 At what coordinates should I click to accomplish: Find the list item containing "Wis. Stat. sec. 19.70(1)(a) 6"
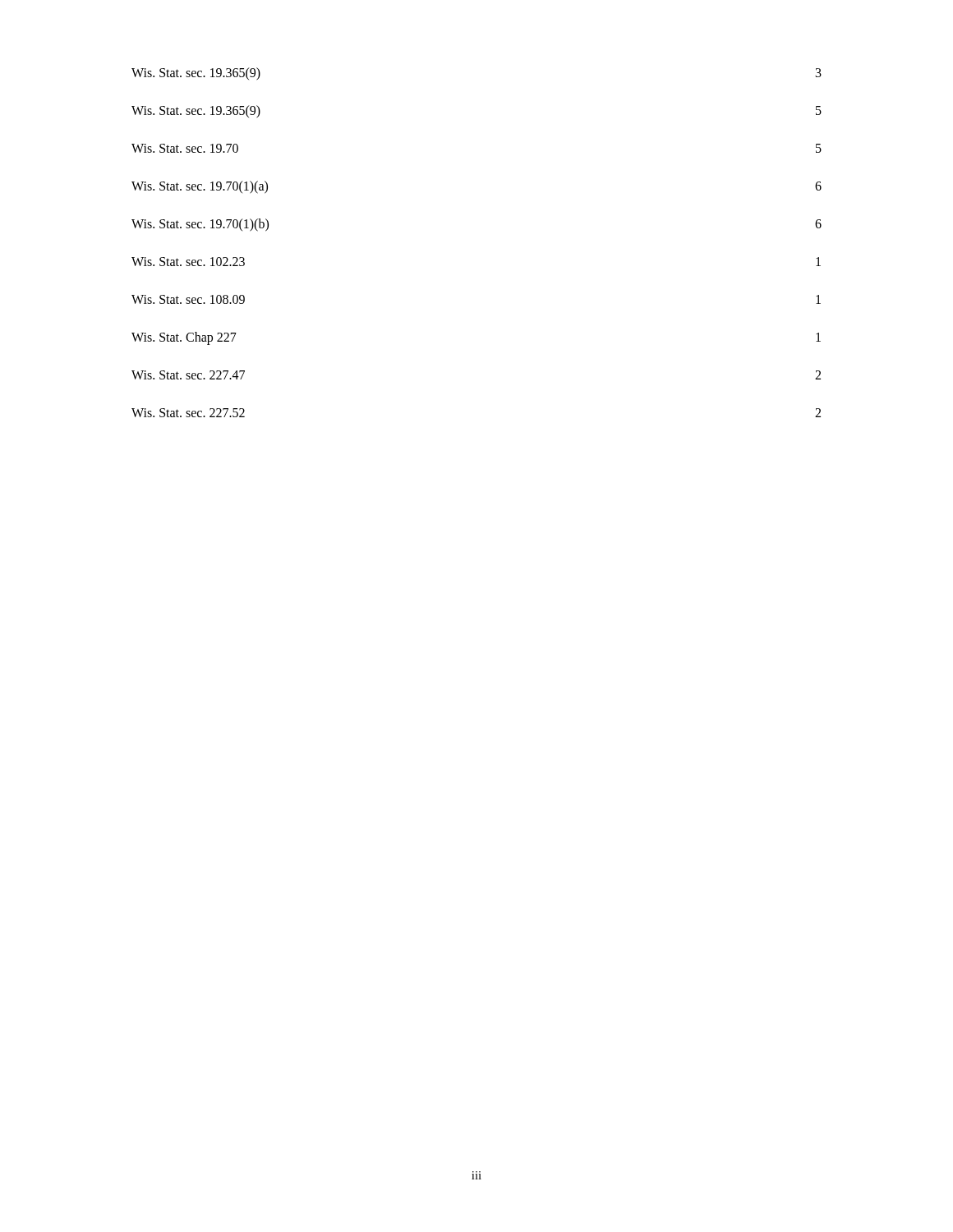pos(198,187)
